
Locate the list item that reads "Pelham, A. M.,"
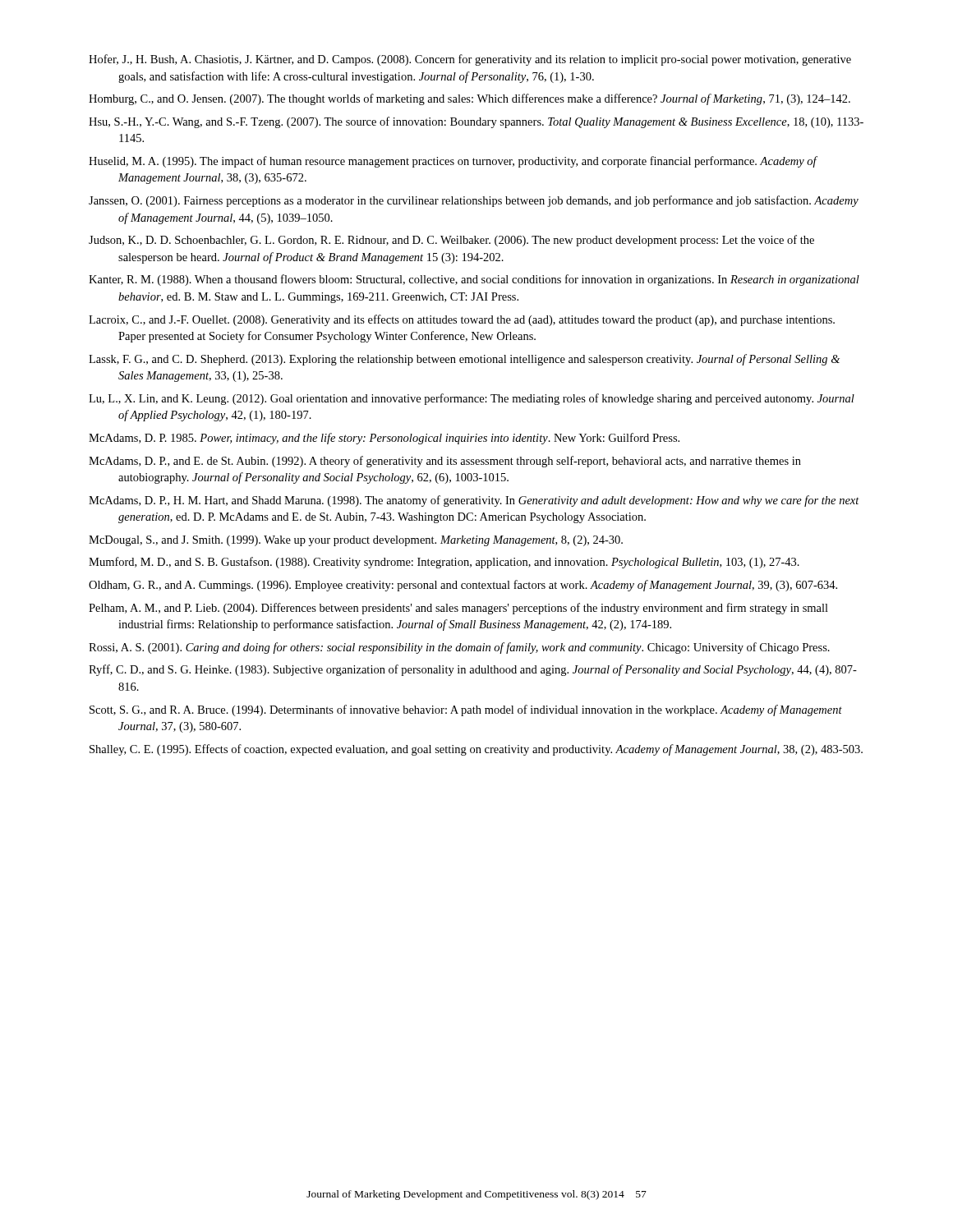pos(458,616)
